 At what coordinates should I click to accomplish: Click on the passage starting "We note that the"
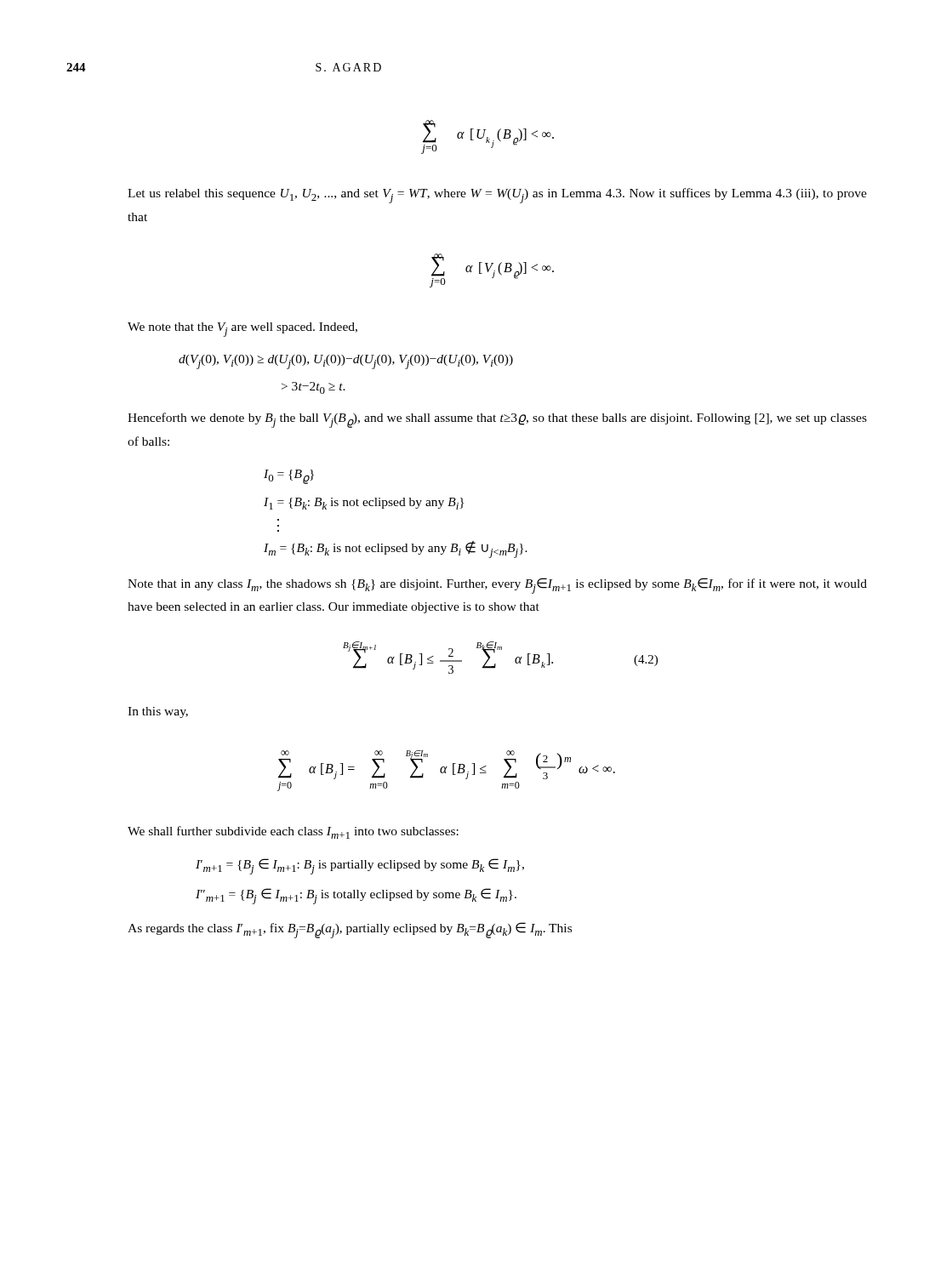pyautogui.click(x=243, y=328)
